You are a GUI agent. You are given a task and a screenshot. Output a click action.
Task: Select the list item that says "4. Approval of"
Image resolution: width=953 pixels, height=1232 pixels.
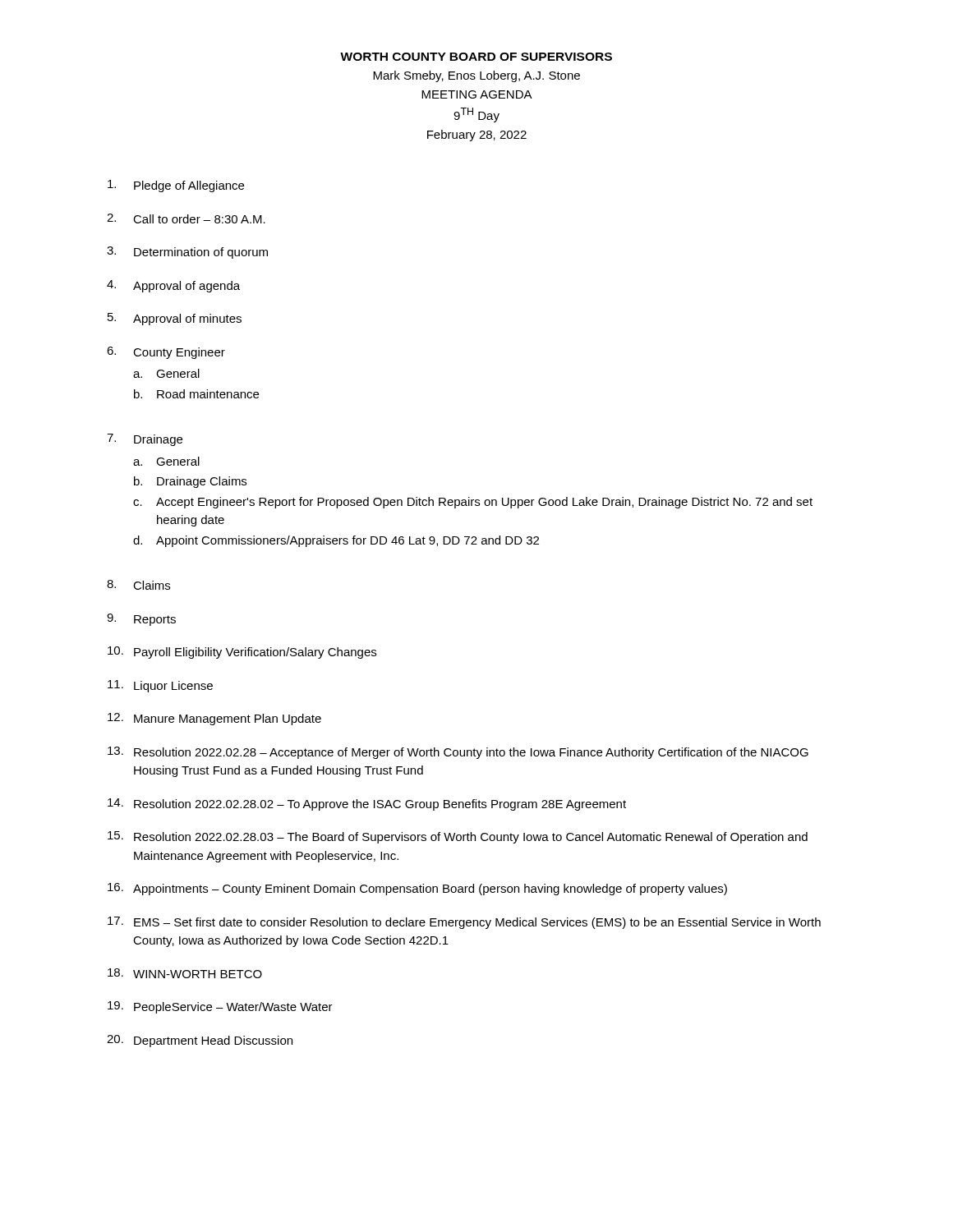coord(173,286)
